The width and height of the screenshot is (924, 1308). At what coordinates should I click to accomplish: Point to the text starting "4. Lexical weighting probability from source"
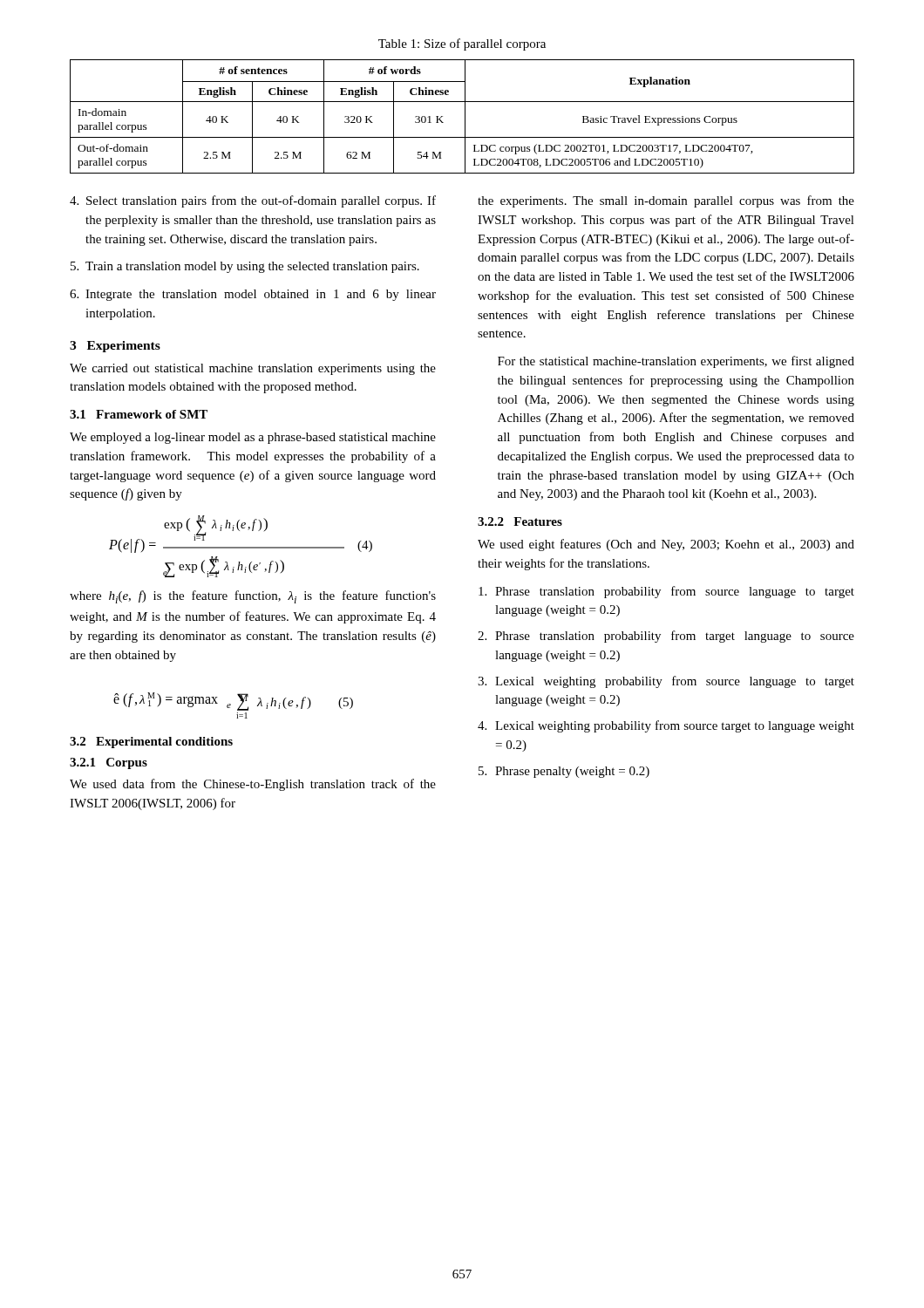(666, 736)
